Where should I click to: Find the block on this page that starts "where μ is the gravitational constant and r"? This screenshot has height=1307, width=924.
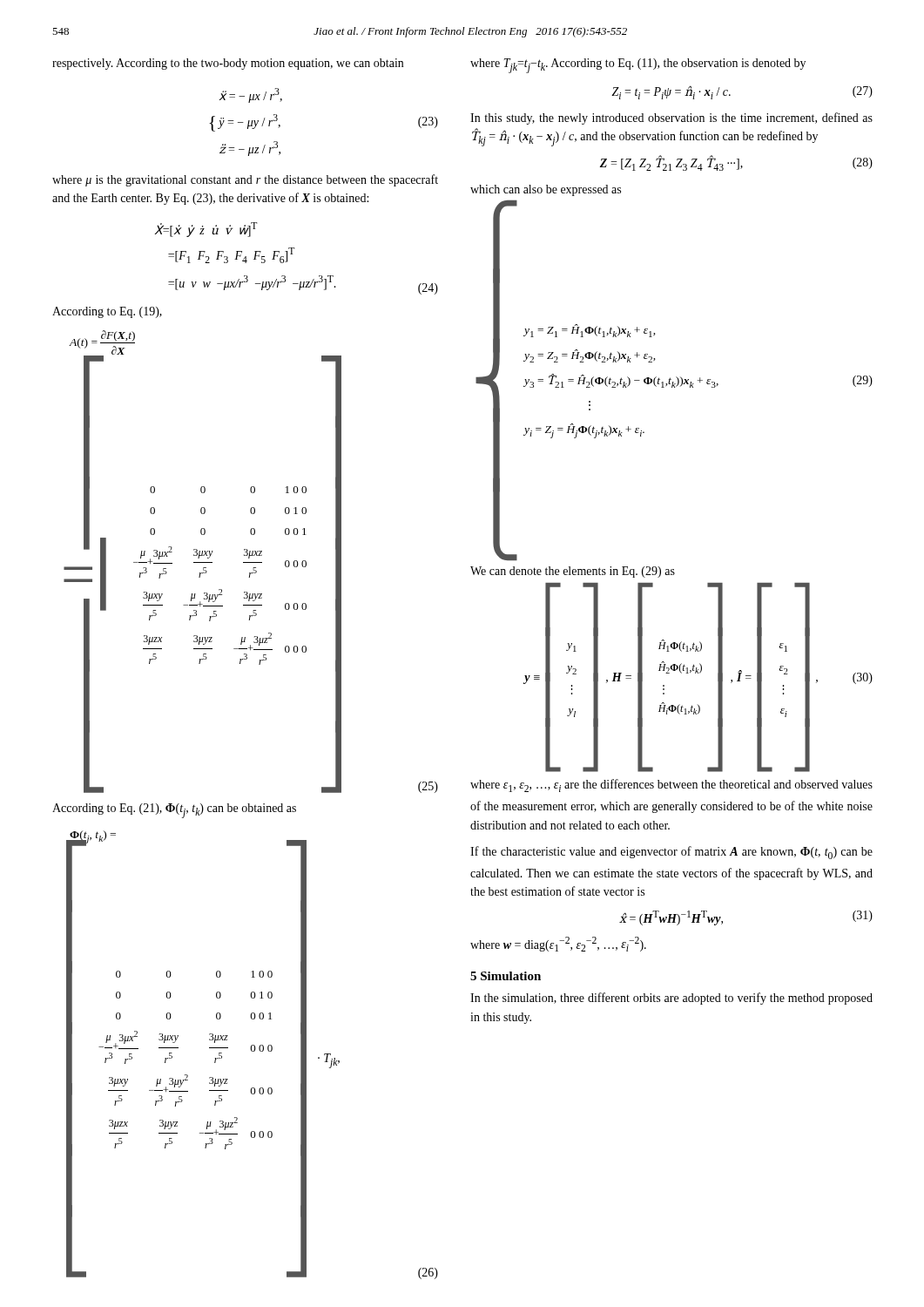tap(245, 189)
